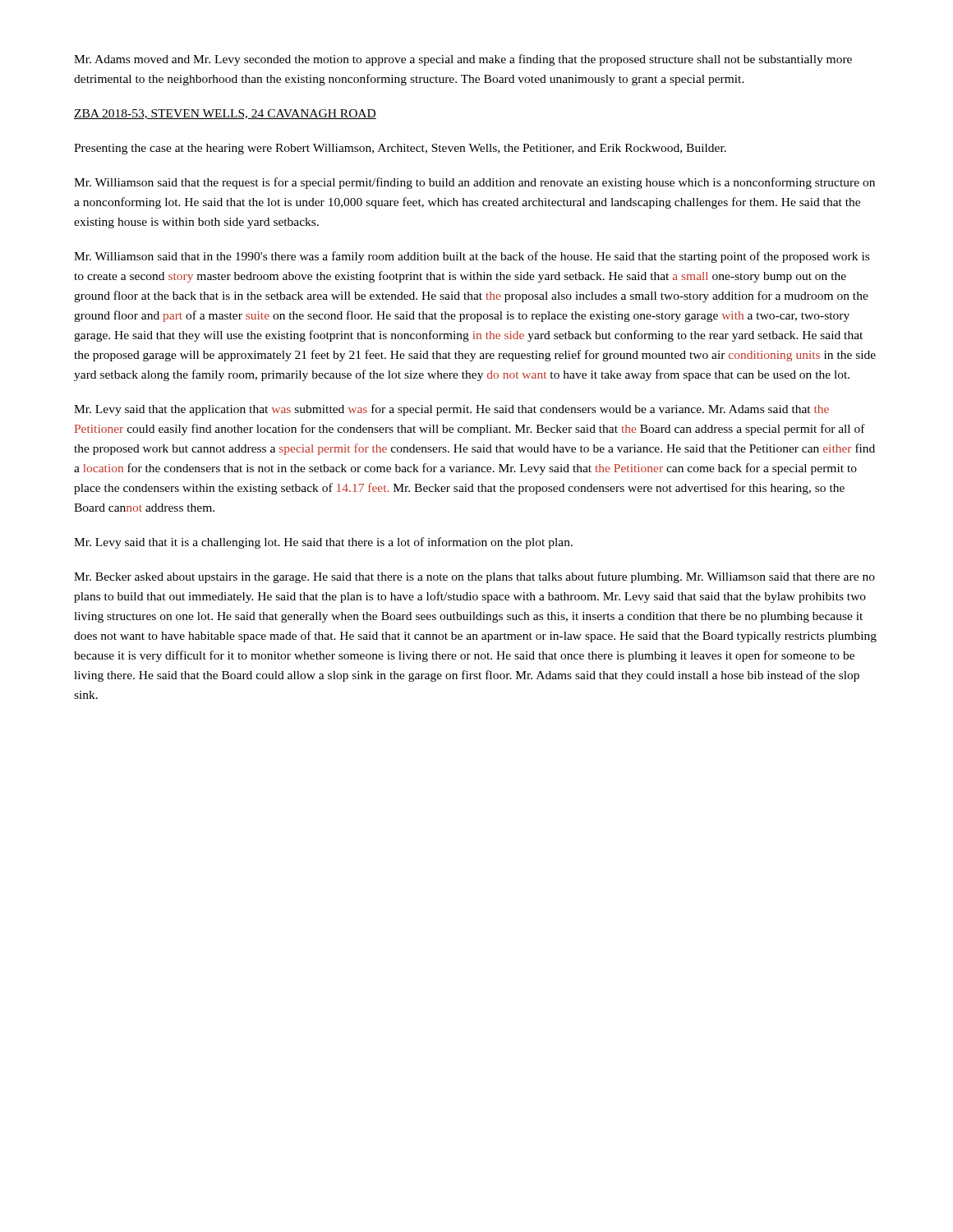Select the block starting "Mr. Becker asked about upstairs in"

pos(475,636)
